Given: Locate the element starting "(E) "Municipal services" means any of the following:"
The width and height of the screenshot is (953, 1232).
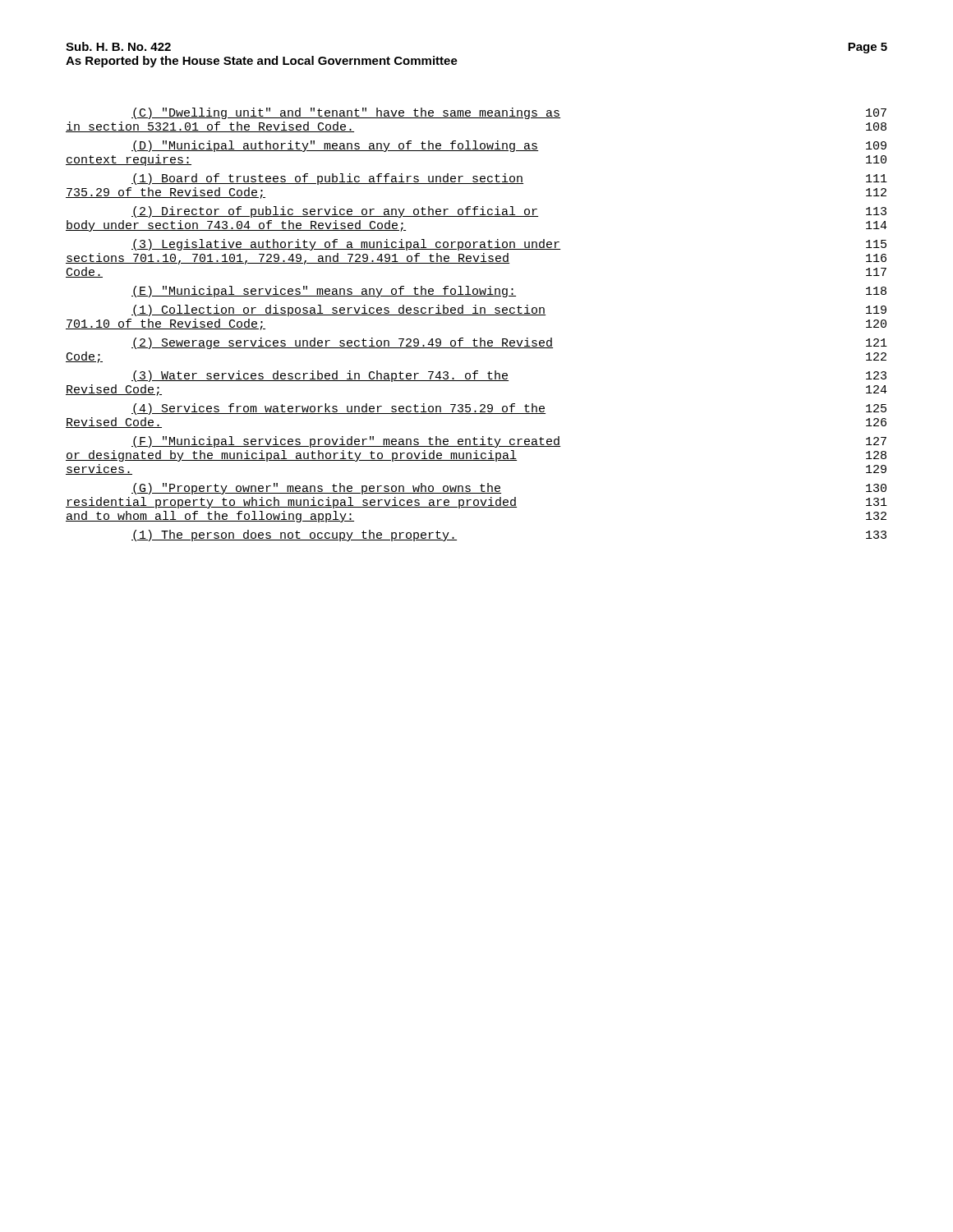Looking at the screenshot, I should [x=476, y=292].
